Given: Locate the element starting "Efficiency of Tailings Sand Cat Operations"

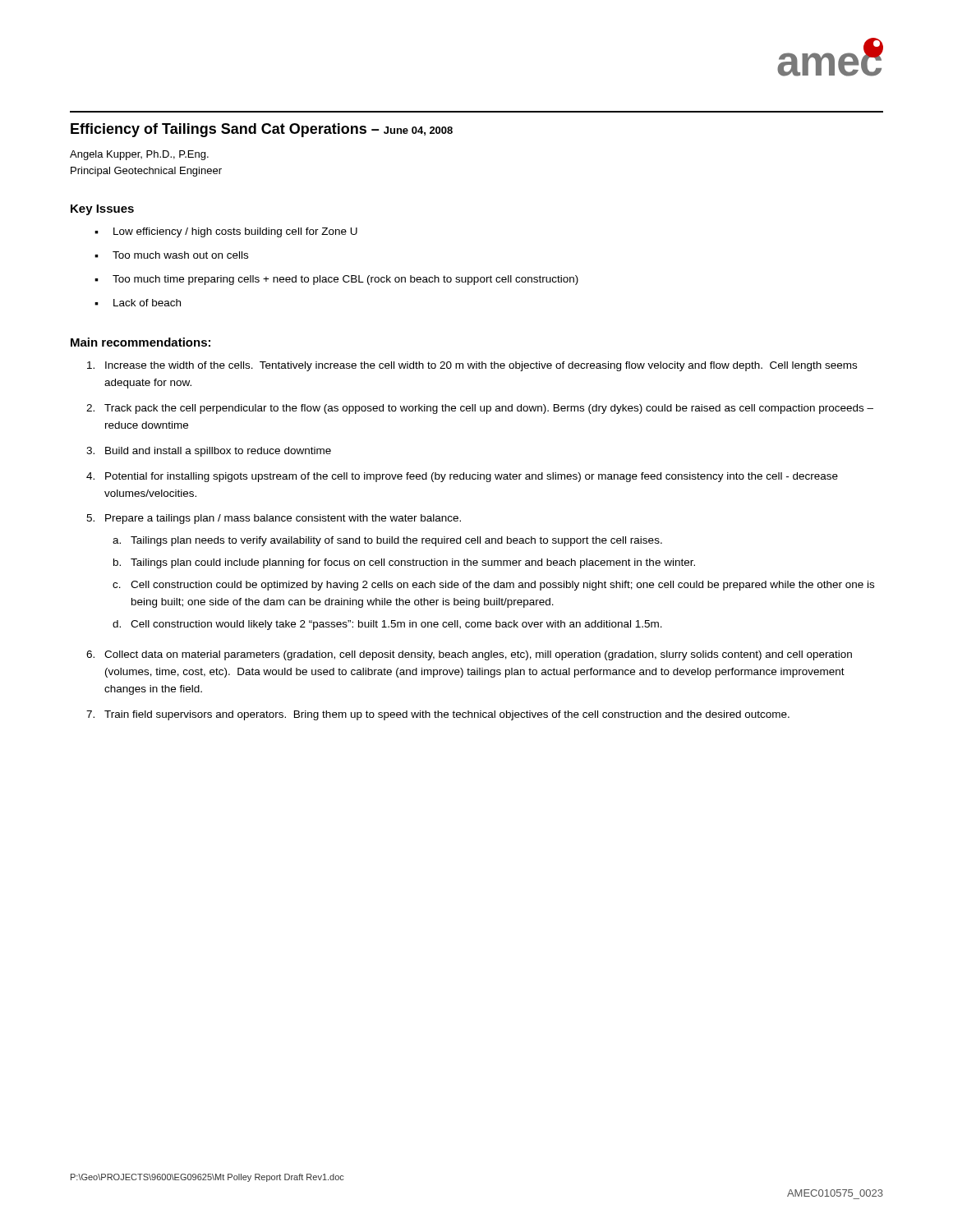Looking at the screenshot, I should (x=261, y=129).
